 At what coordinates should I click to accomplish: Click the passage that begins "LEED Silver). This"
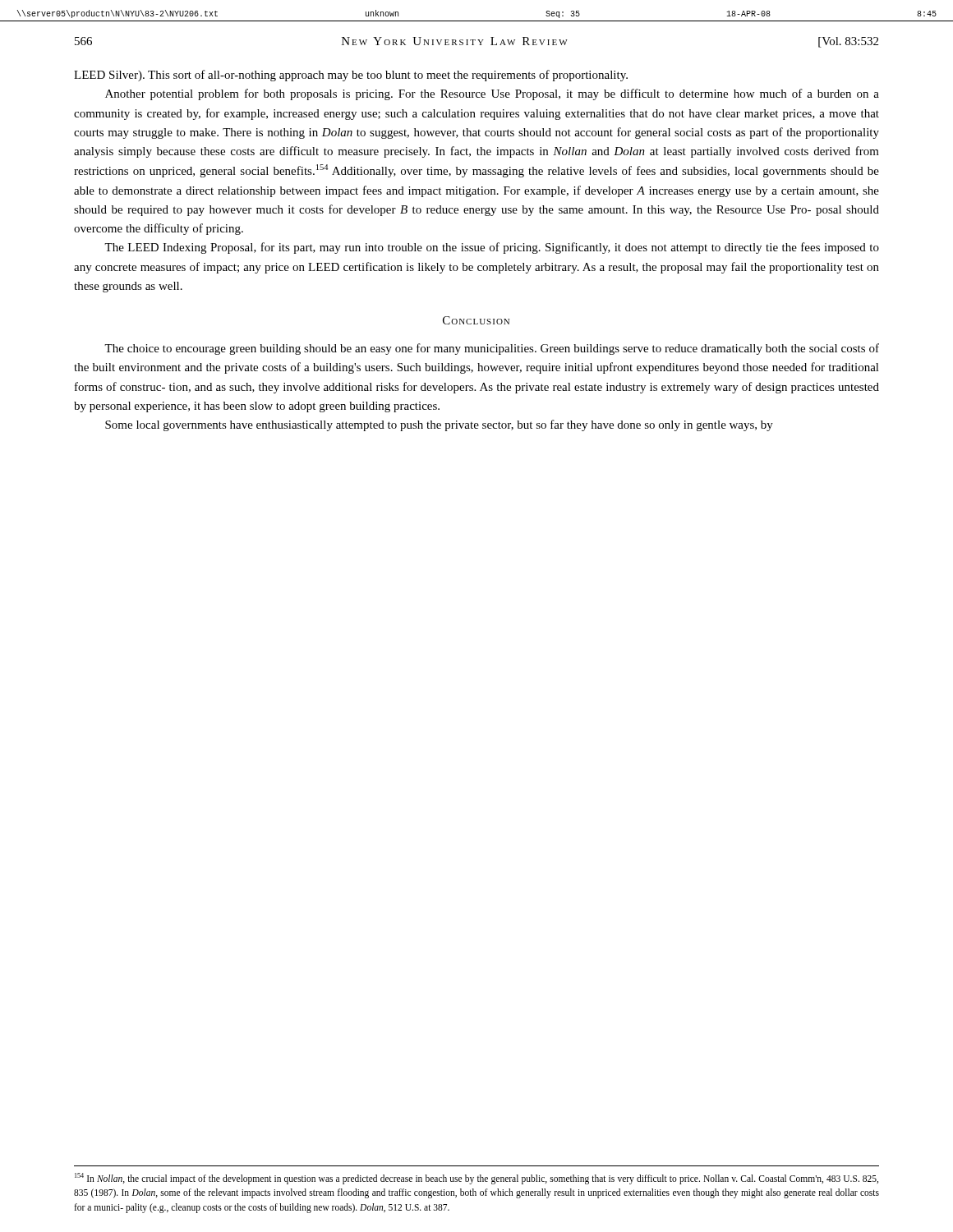(x=476, y=75)
